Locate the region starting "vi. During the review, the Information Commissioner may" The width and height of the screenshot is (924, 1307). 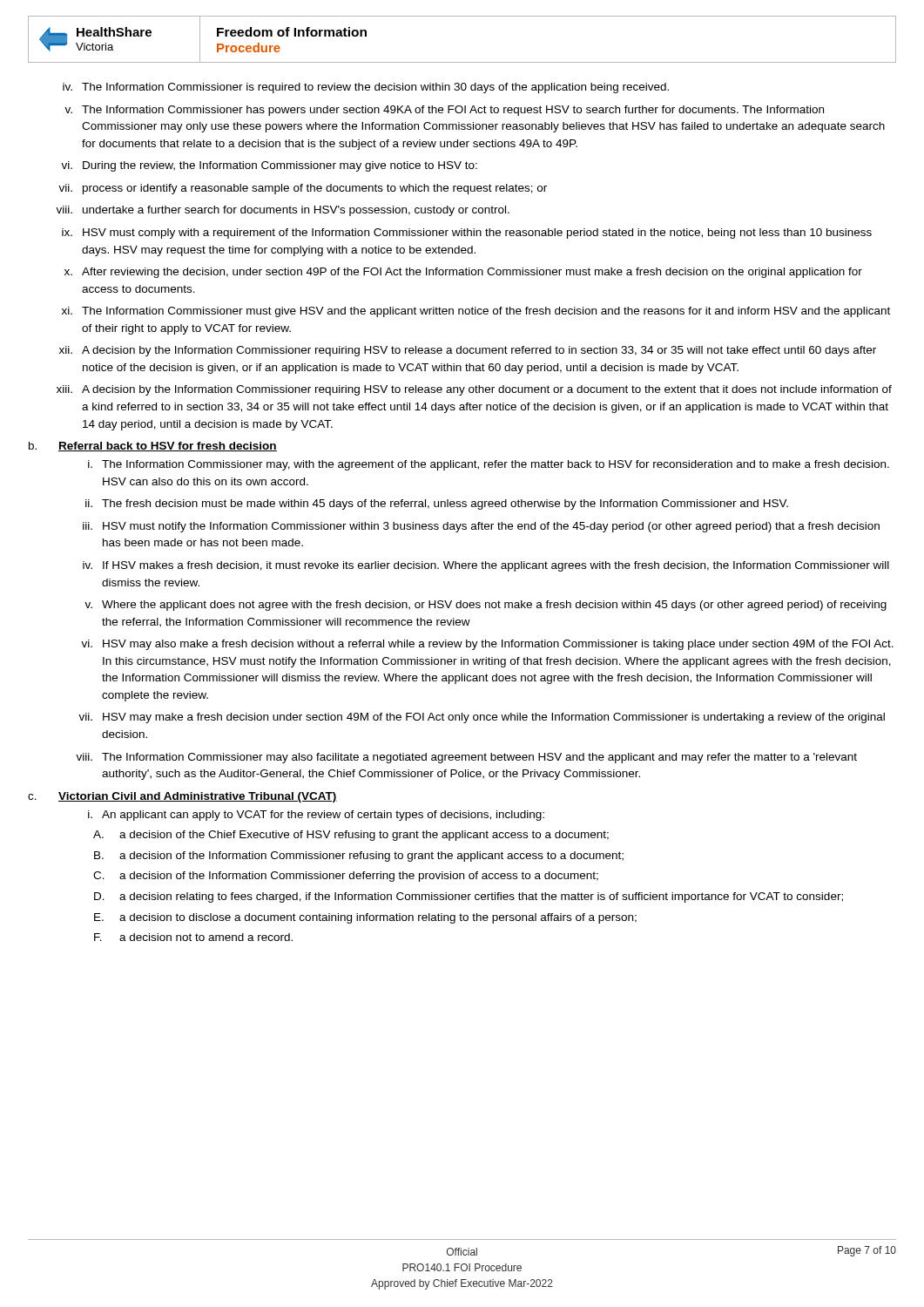point(462,166)
